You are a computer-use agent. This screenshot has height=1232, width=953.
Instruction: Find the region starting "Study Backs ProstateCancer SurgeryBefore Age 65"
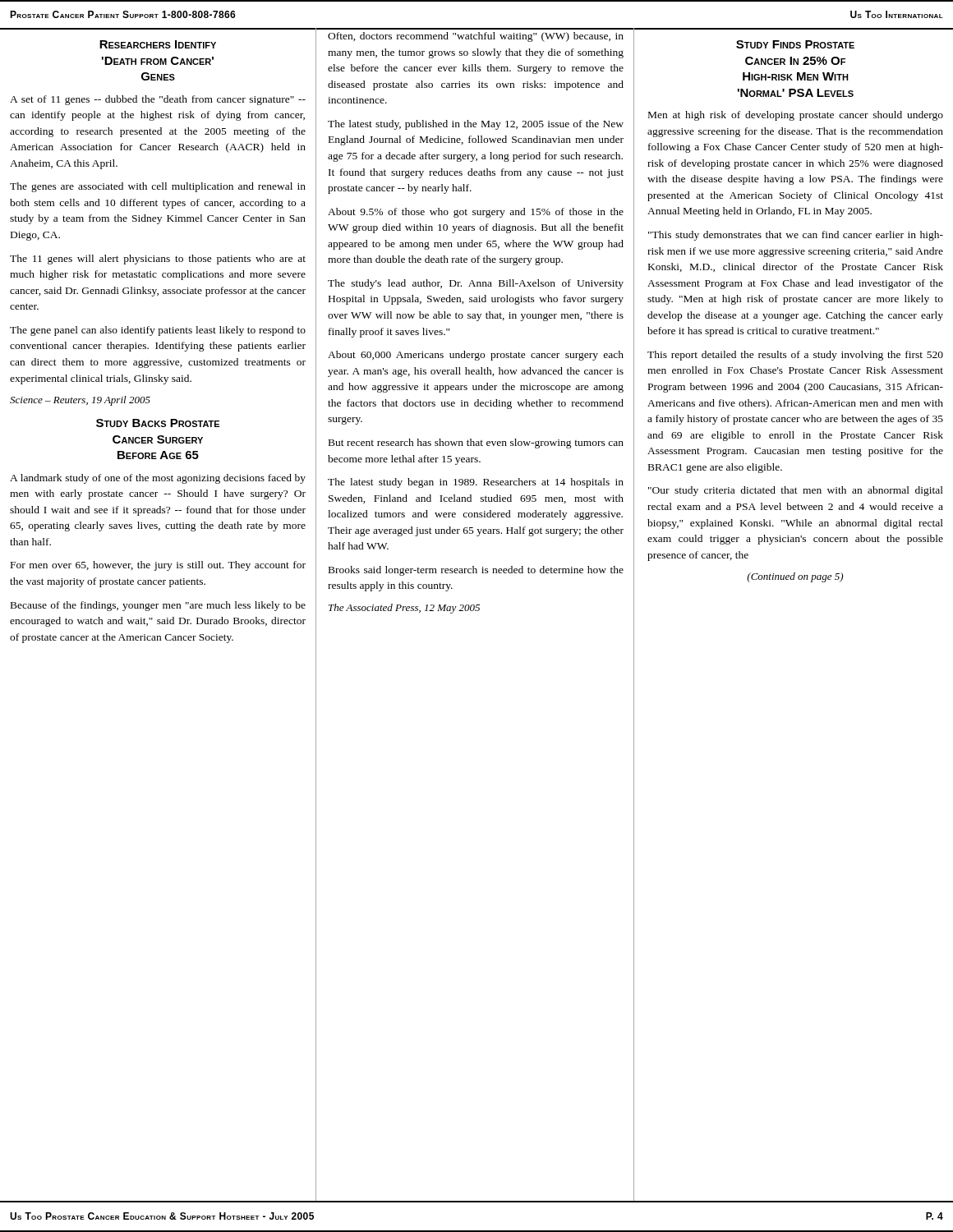pyautogui.click(x=158, y=439)
